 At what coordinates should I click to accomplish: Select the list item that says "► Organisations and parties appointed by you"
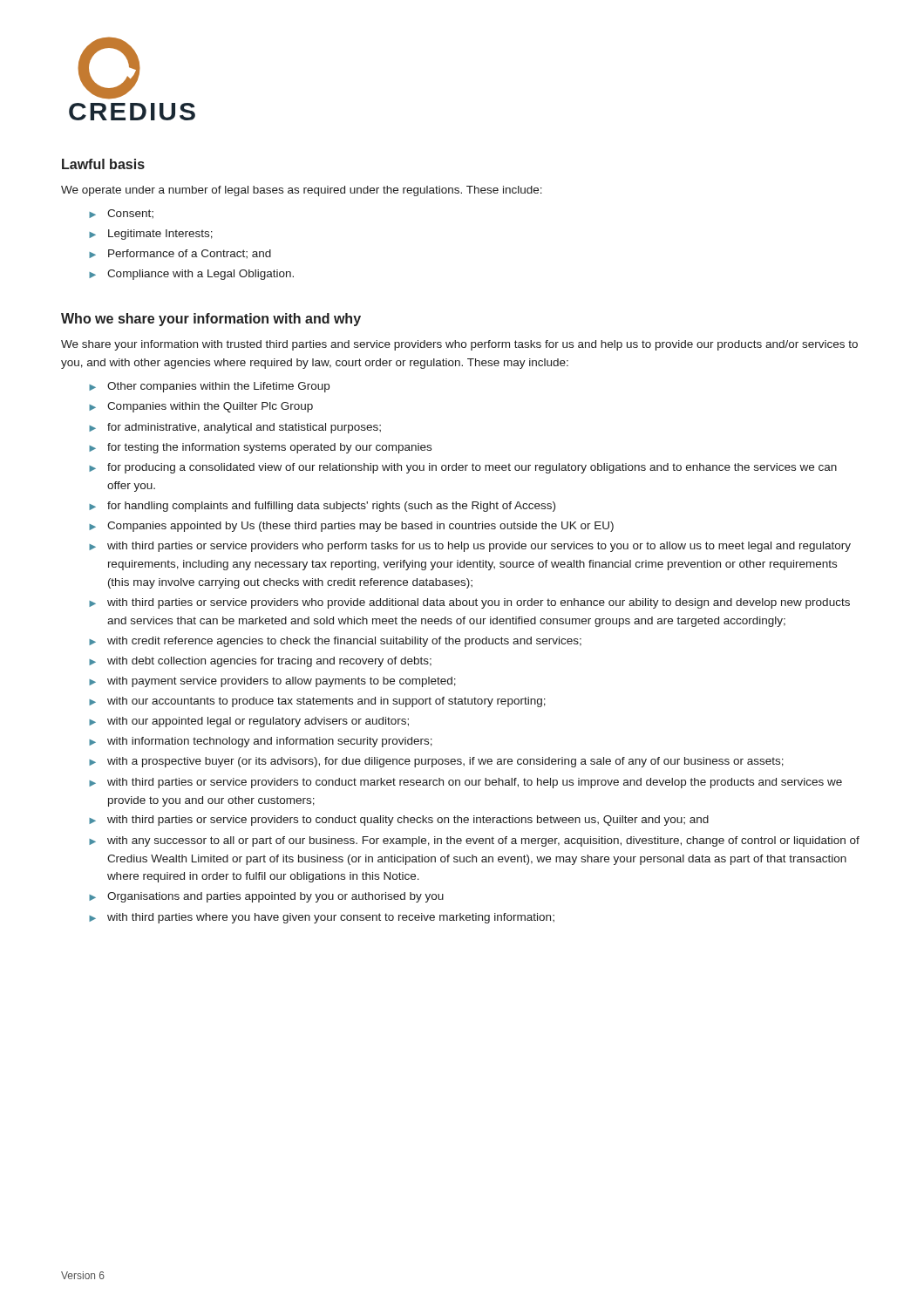tap(266, 897)
